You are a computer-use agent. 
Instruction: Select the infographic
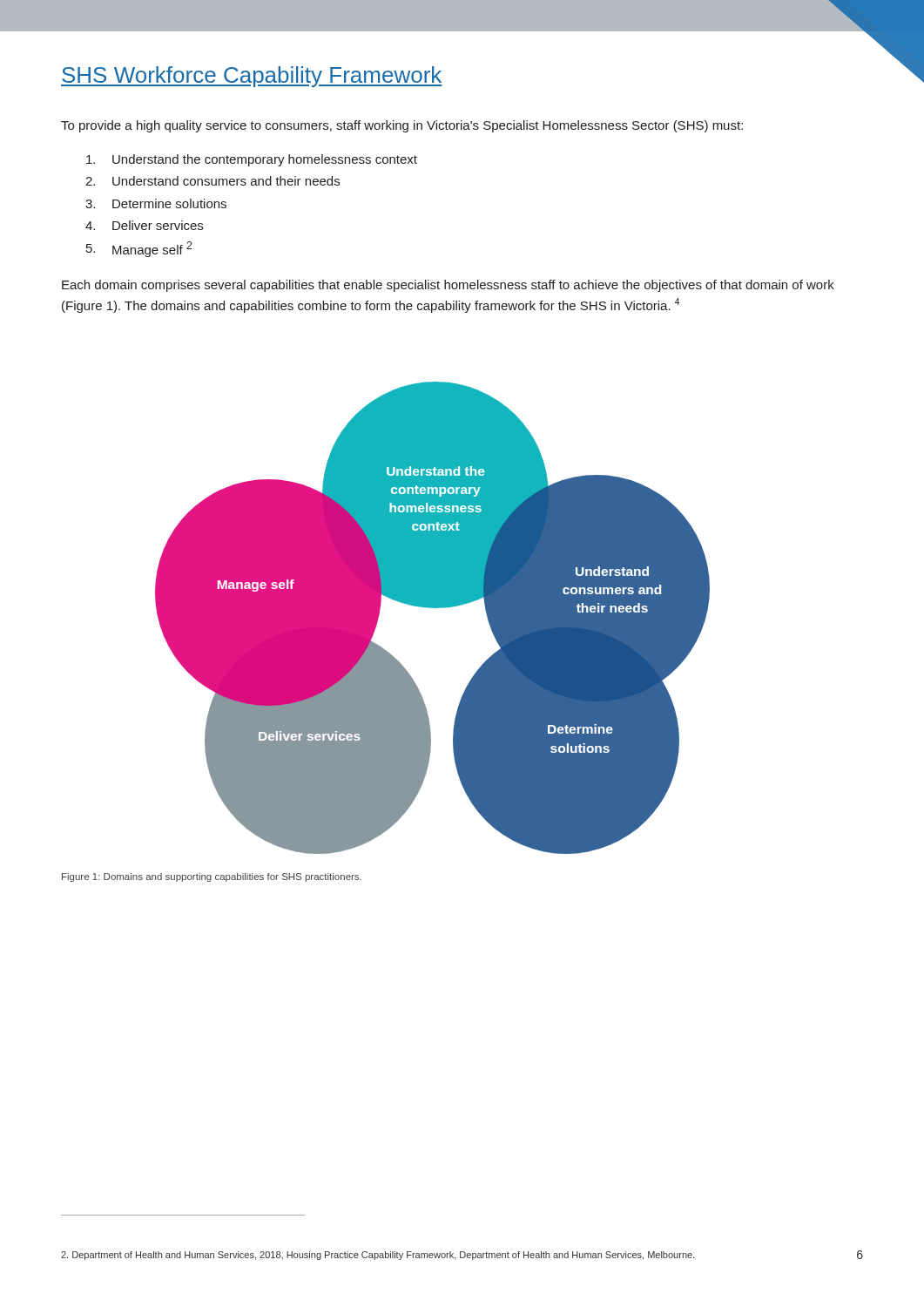coord(462,614)
